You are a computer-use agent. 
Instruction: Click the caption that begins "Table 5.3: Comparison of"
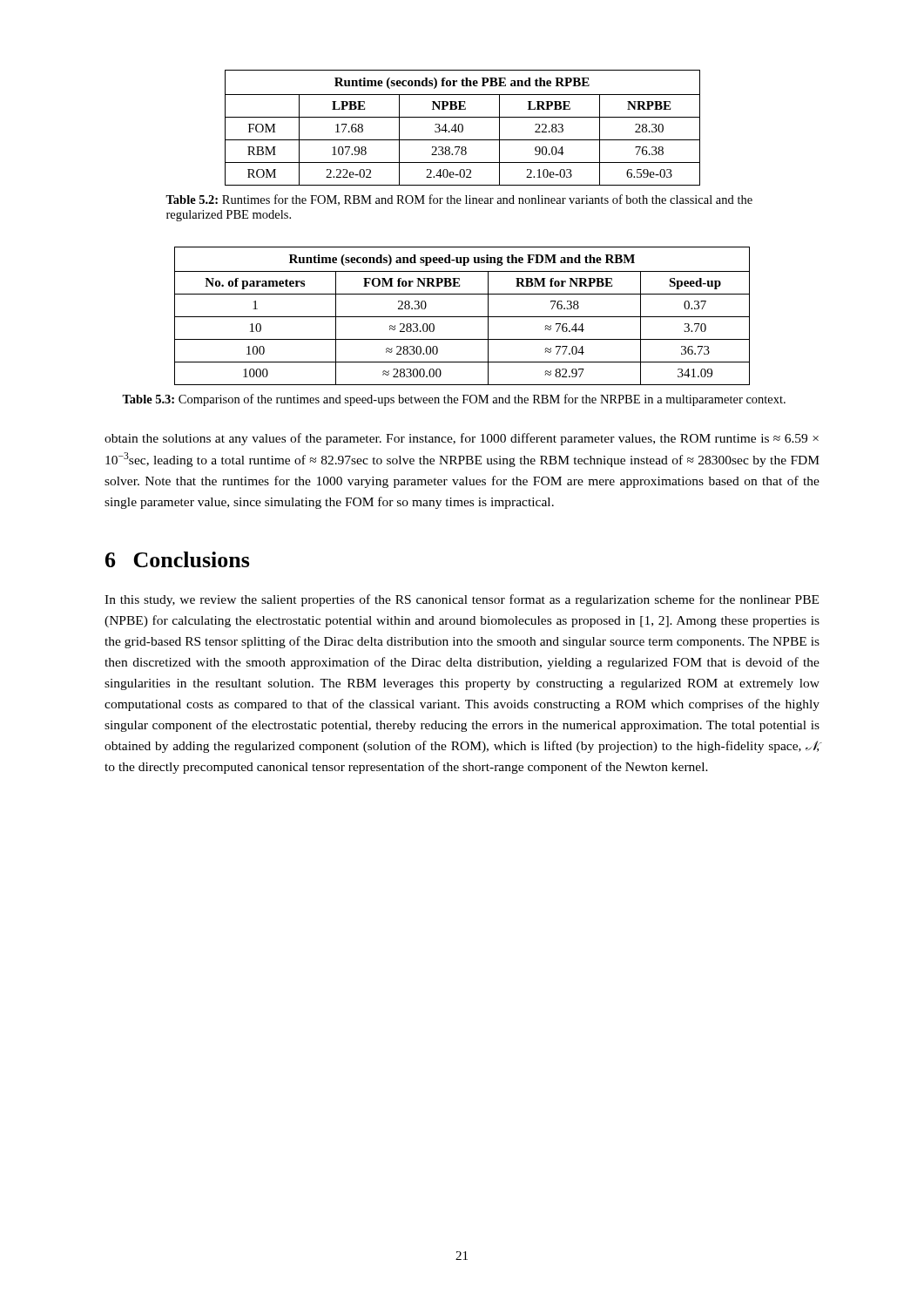(x=462, y=399)
